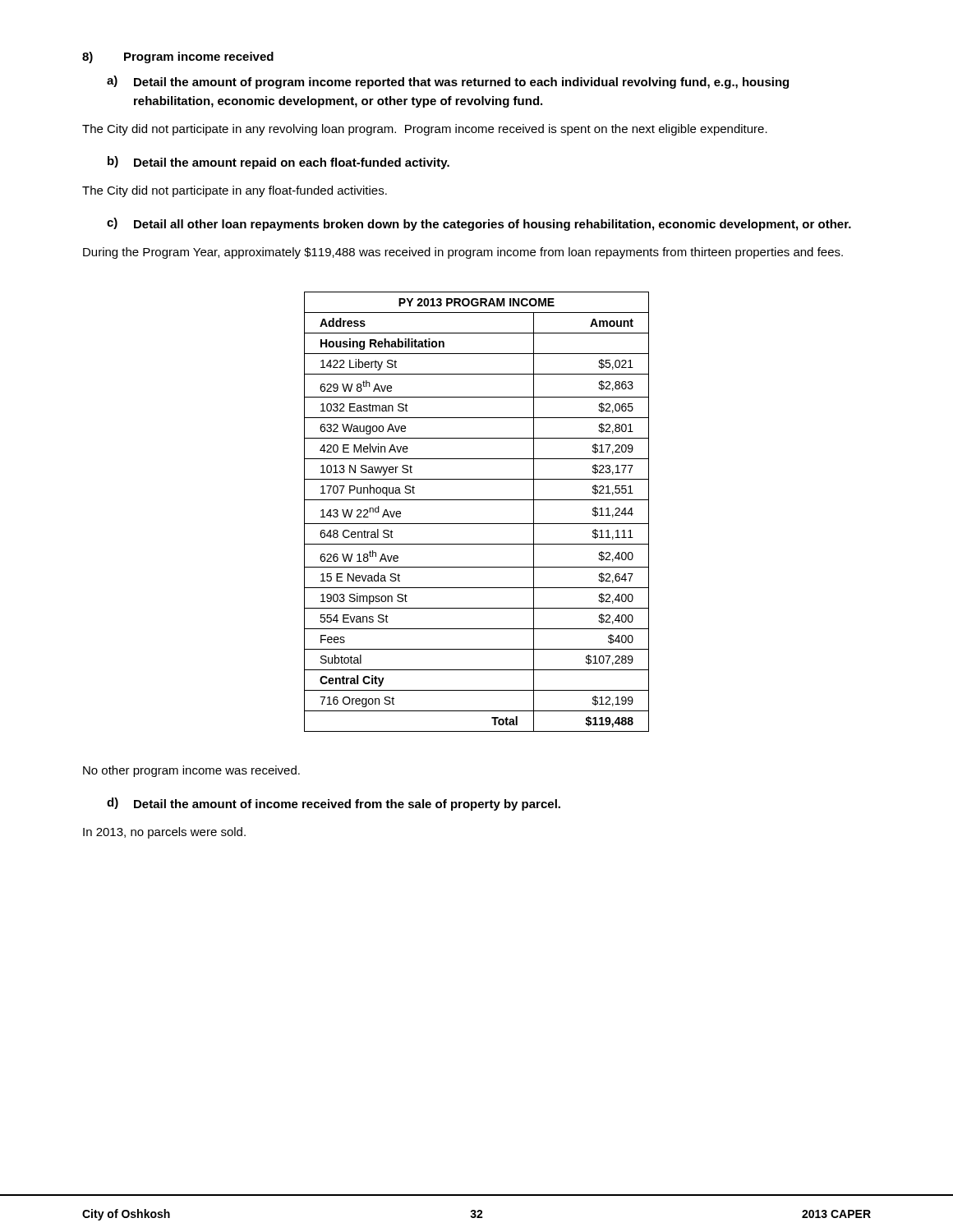Viewport: 953px width, 1232px height.
Task: Navigate to the element starting "The City did not participate in any revolving"
Action: point(425,129)
